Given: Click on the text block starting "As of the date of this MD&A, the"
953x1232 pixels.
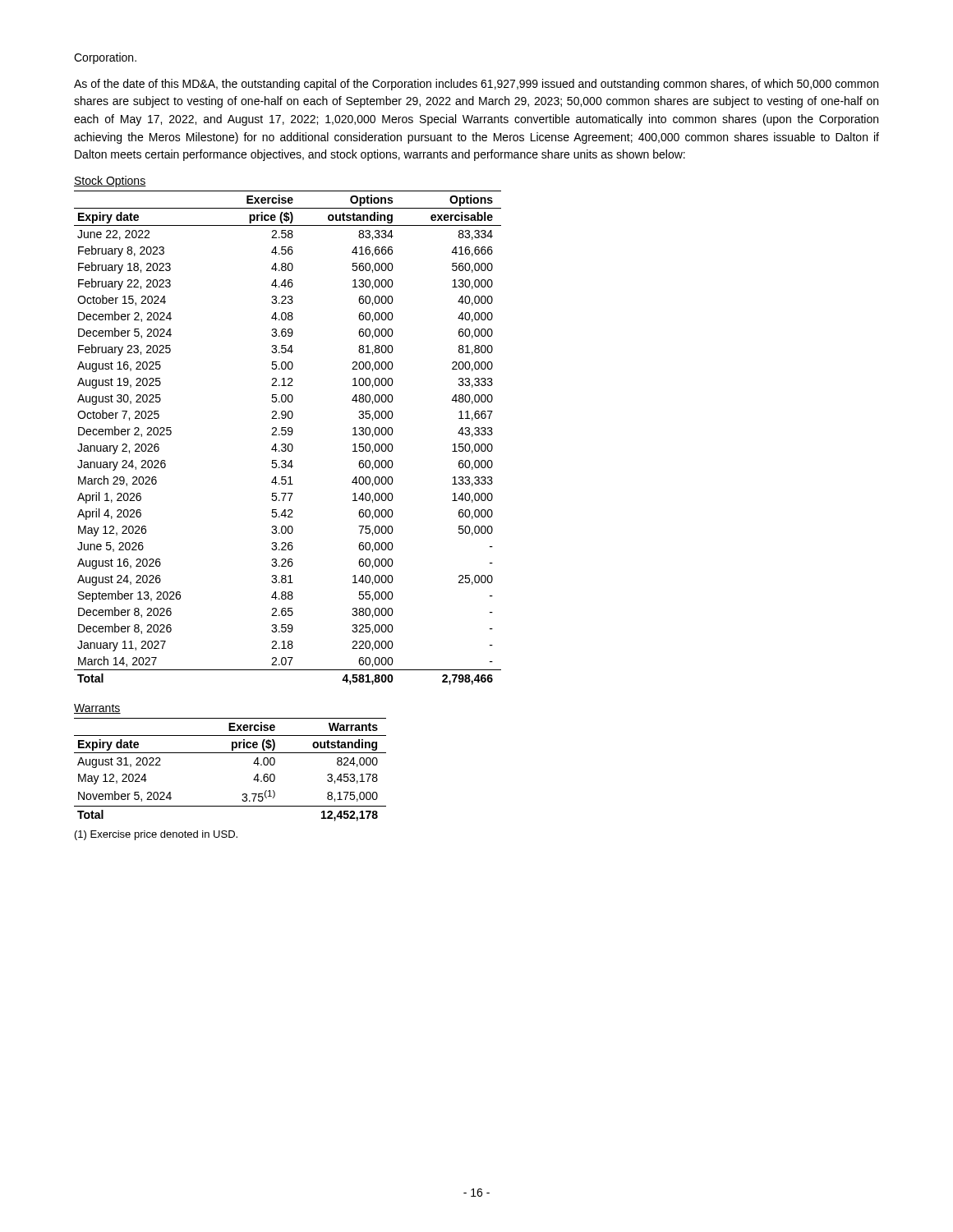Looking at the screenshot, I should click(476, 119).
